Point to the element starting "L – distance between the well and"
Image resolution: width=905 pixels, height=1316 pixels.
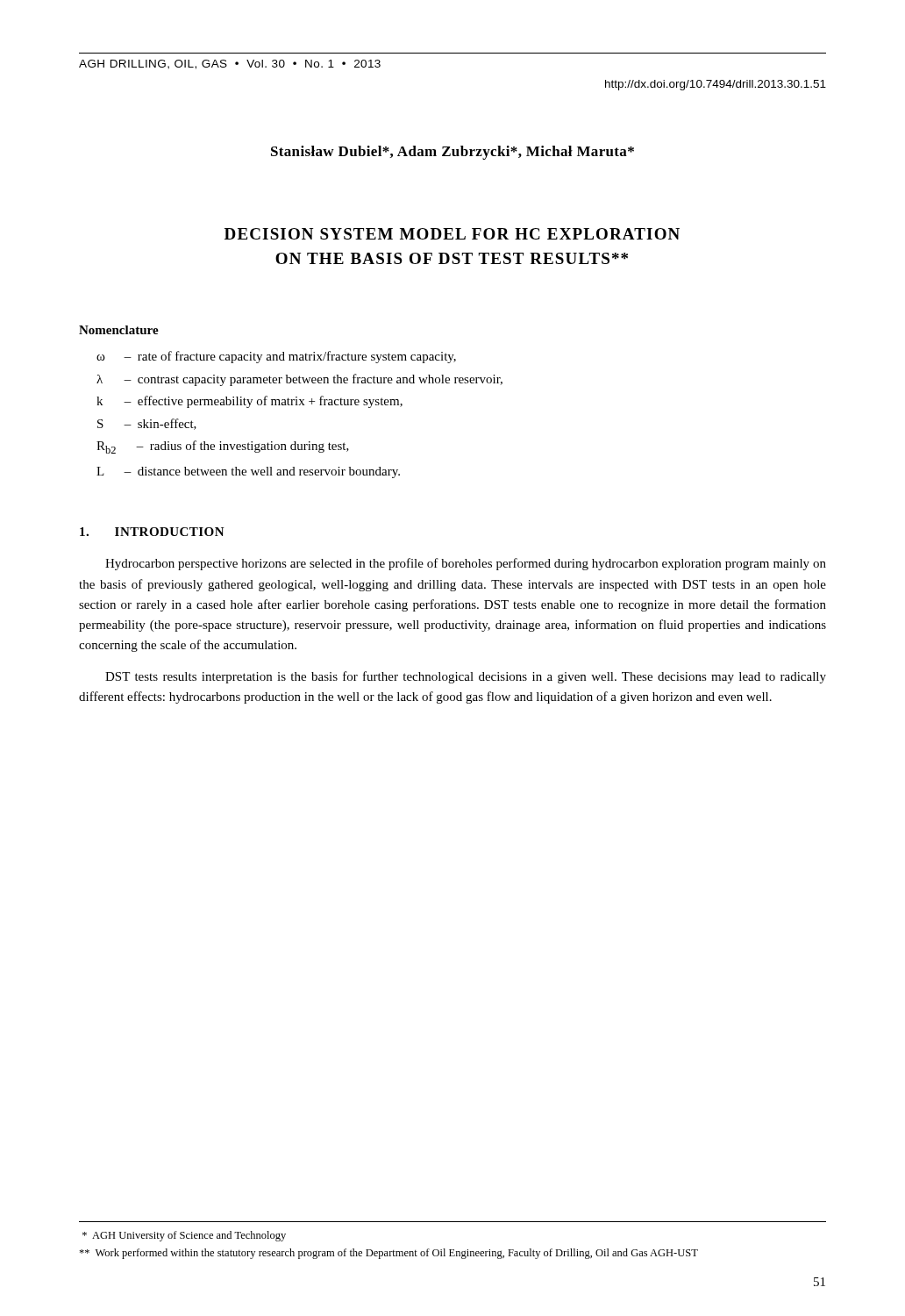[x=248, y=472]
